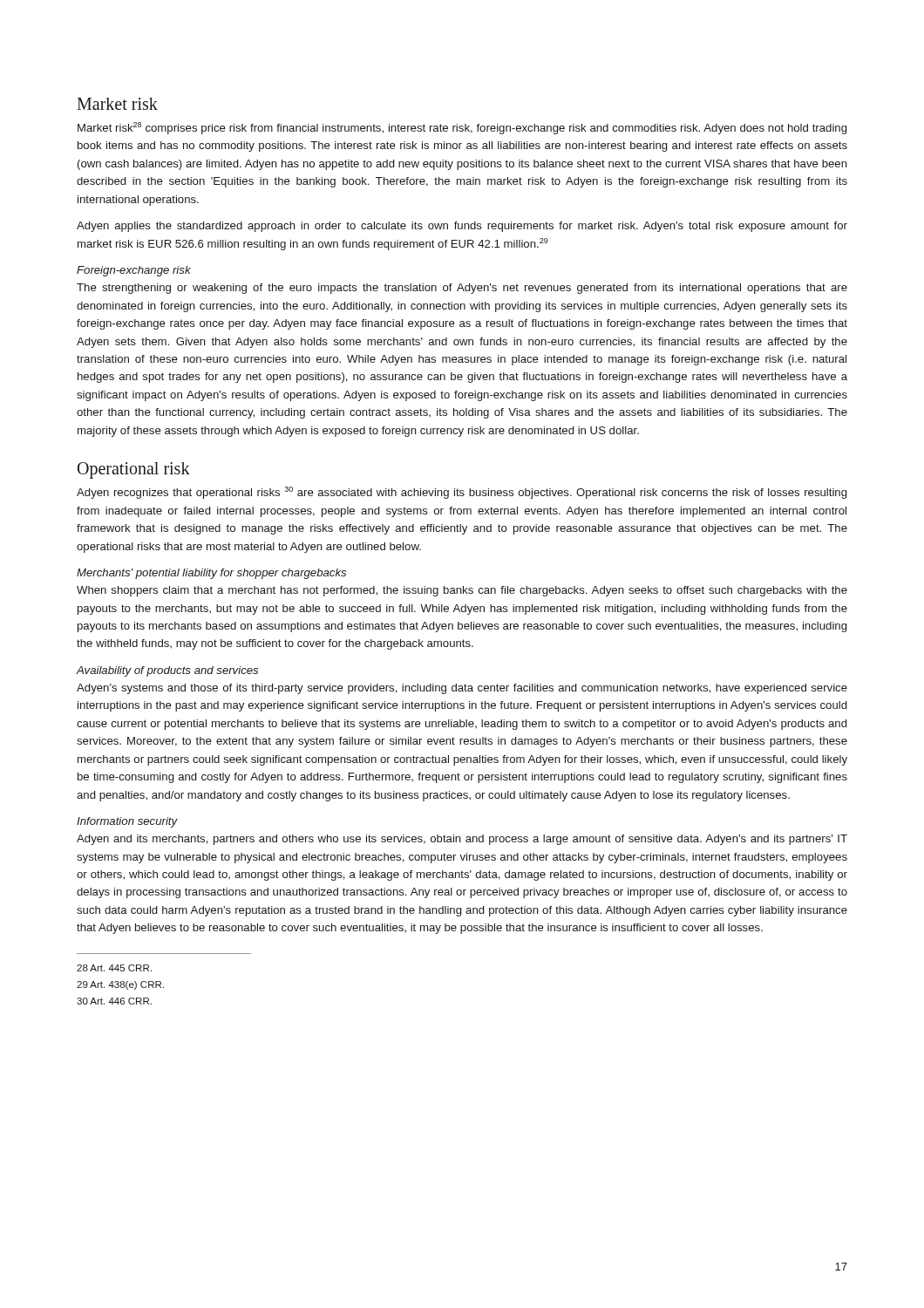This screenshot has width=924, height=1308.
Task: Select the text block that reads "The strengthening or weakening"
Action: [462, 359]
